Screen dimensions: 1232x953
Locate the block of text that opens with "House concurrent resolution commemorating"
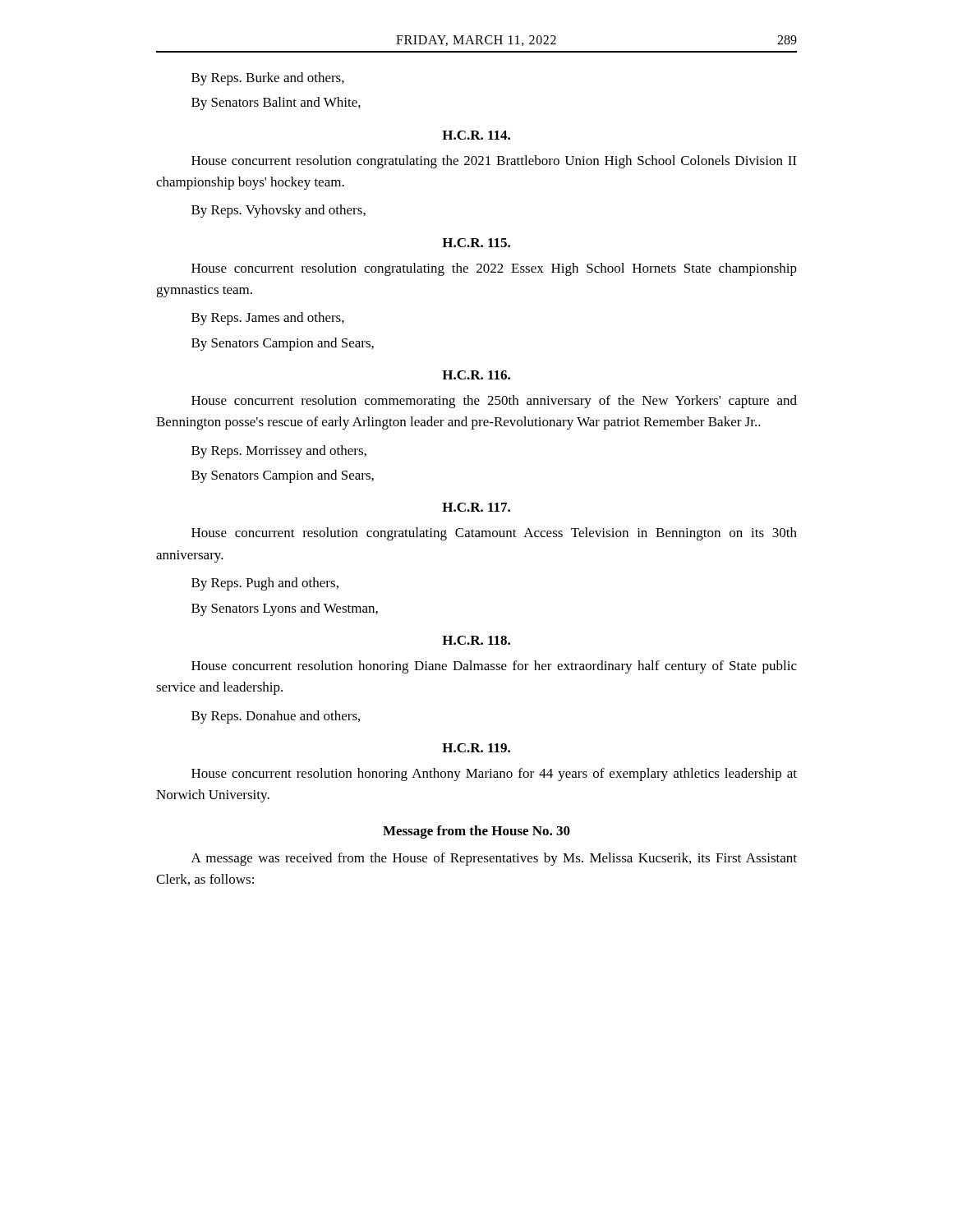point(476,411)
